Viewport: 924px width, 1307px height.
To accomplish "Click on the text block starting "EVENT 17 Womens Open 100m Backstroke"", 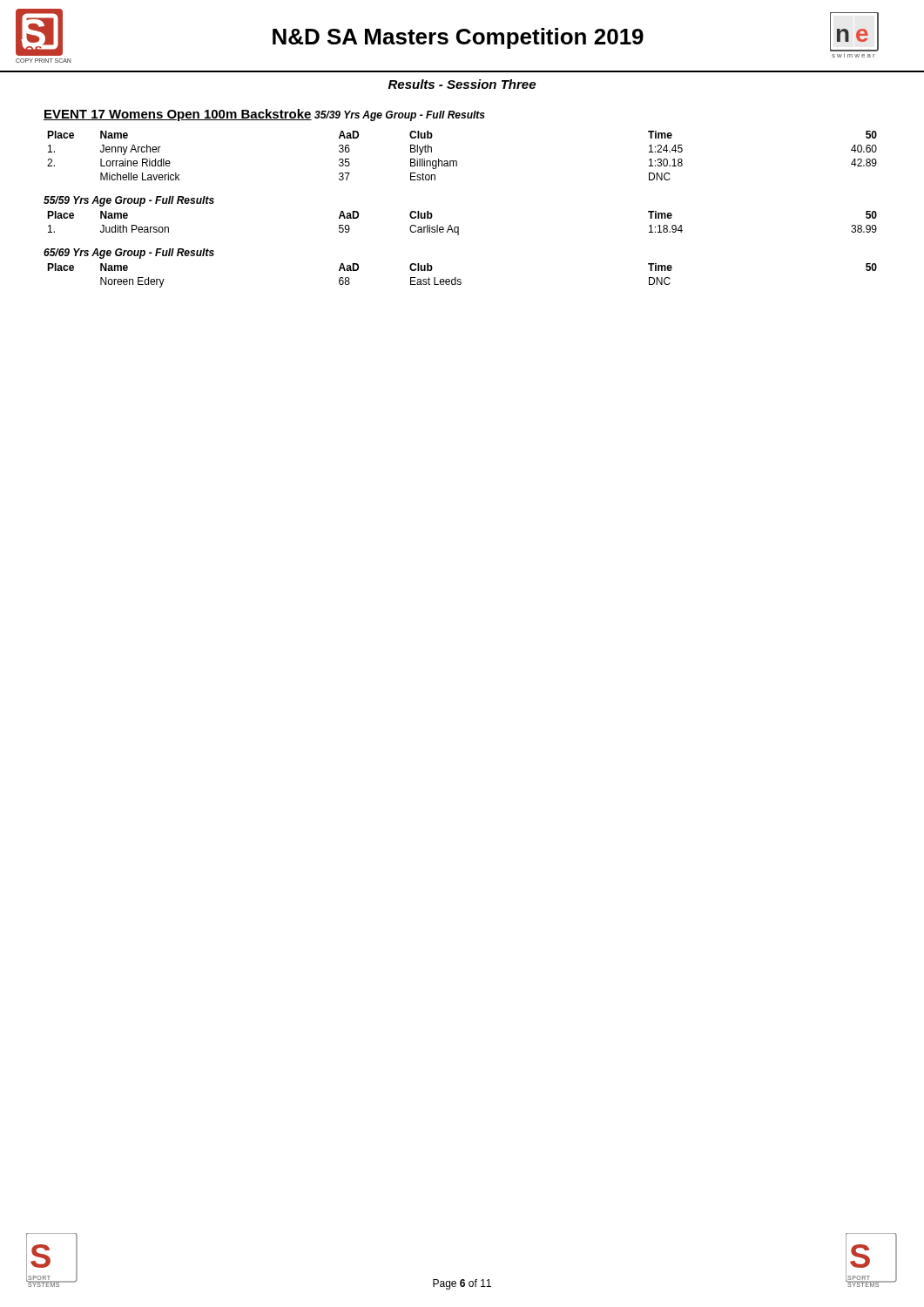I will [x=177, y=114].
